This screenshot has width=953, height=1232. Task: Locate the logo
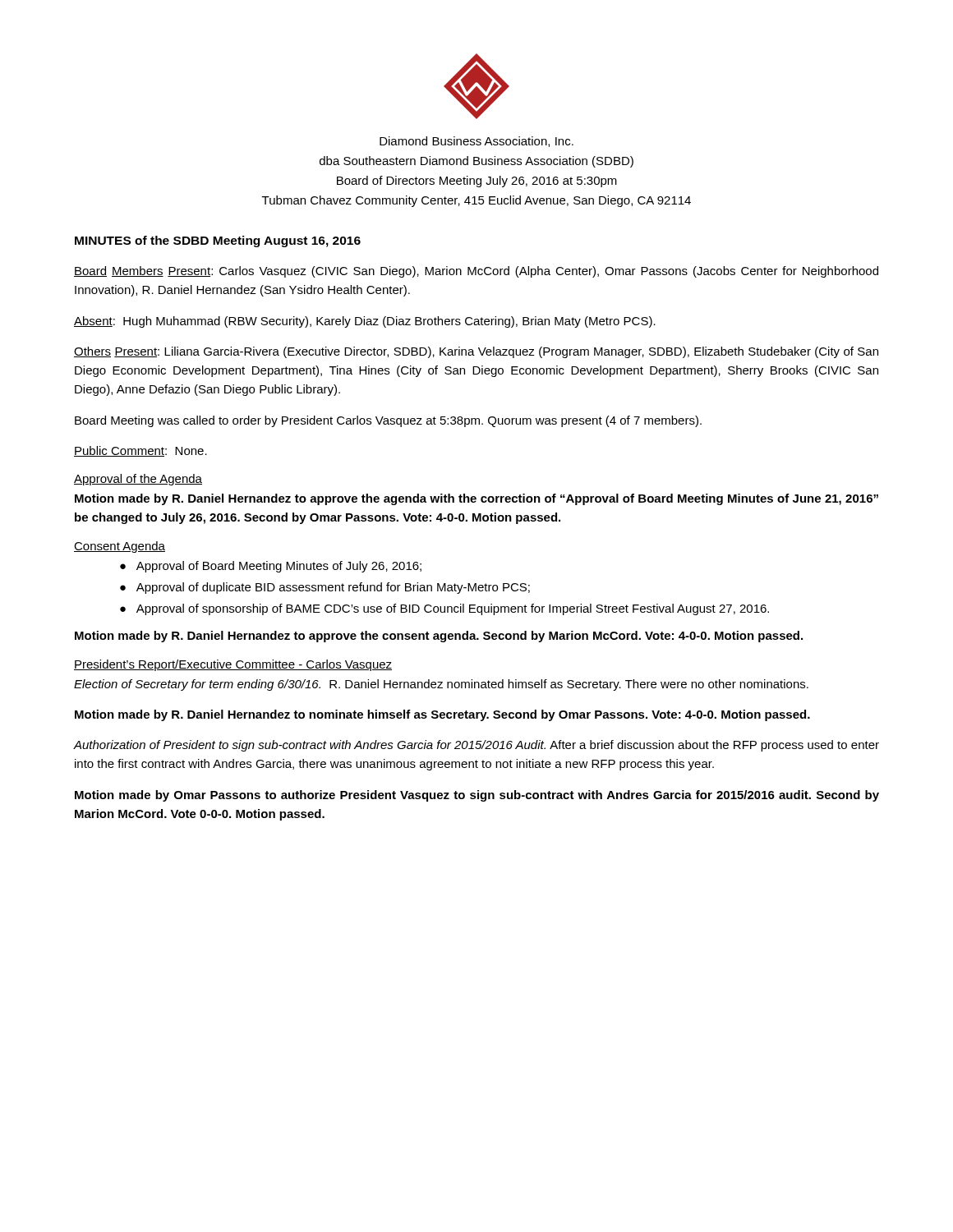coord(476,86)
